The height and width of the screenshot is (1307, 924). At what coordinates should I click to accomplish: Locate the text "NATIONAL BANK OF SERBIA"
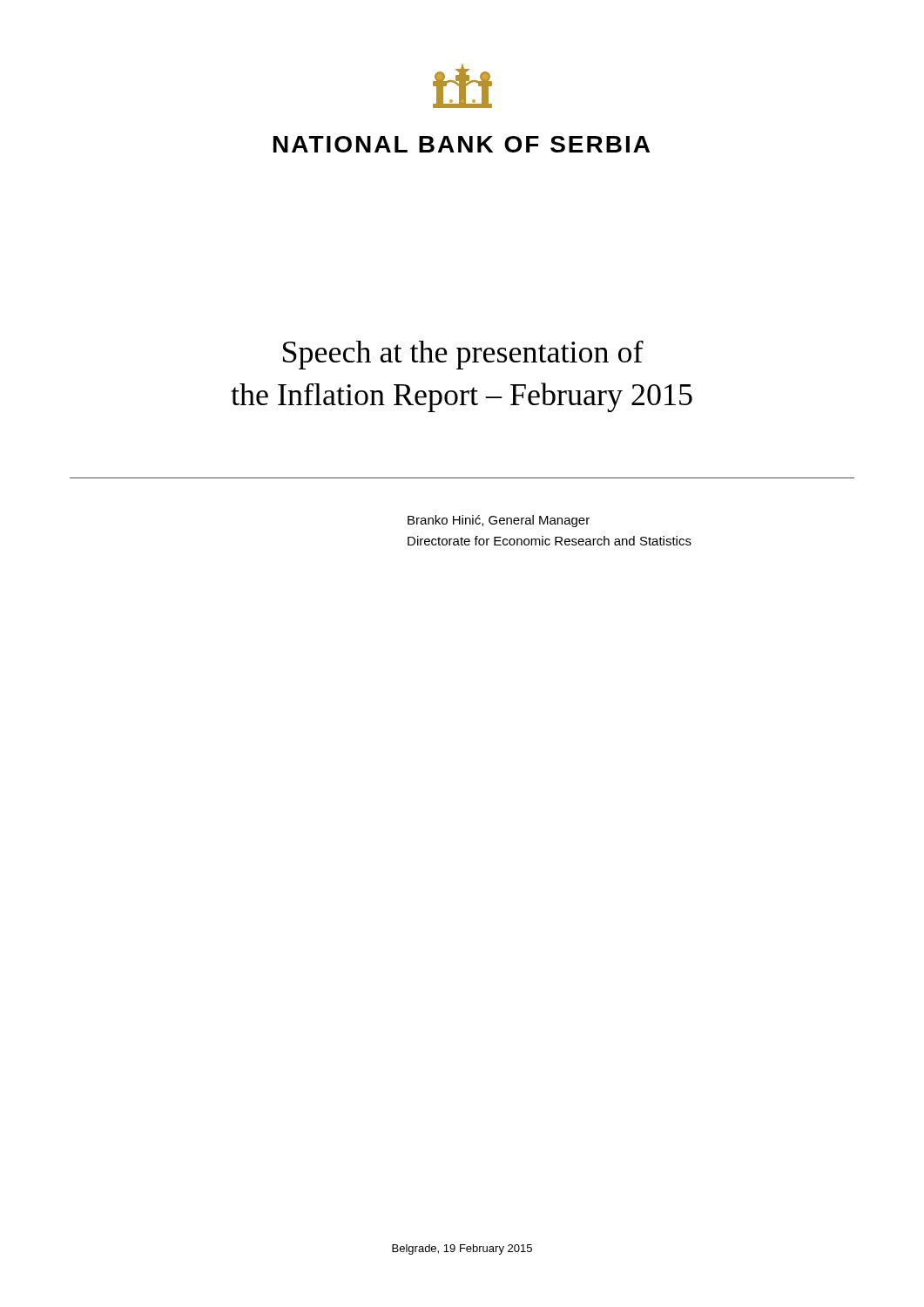[x=462, y=144]
